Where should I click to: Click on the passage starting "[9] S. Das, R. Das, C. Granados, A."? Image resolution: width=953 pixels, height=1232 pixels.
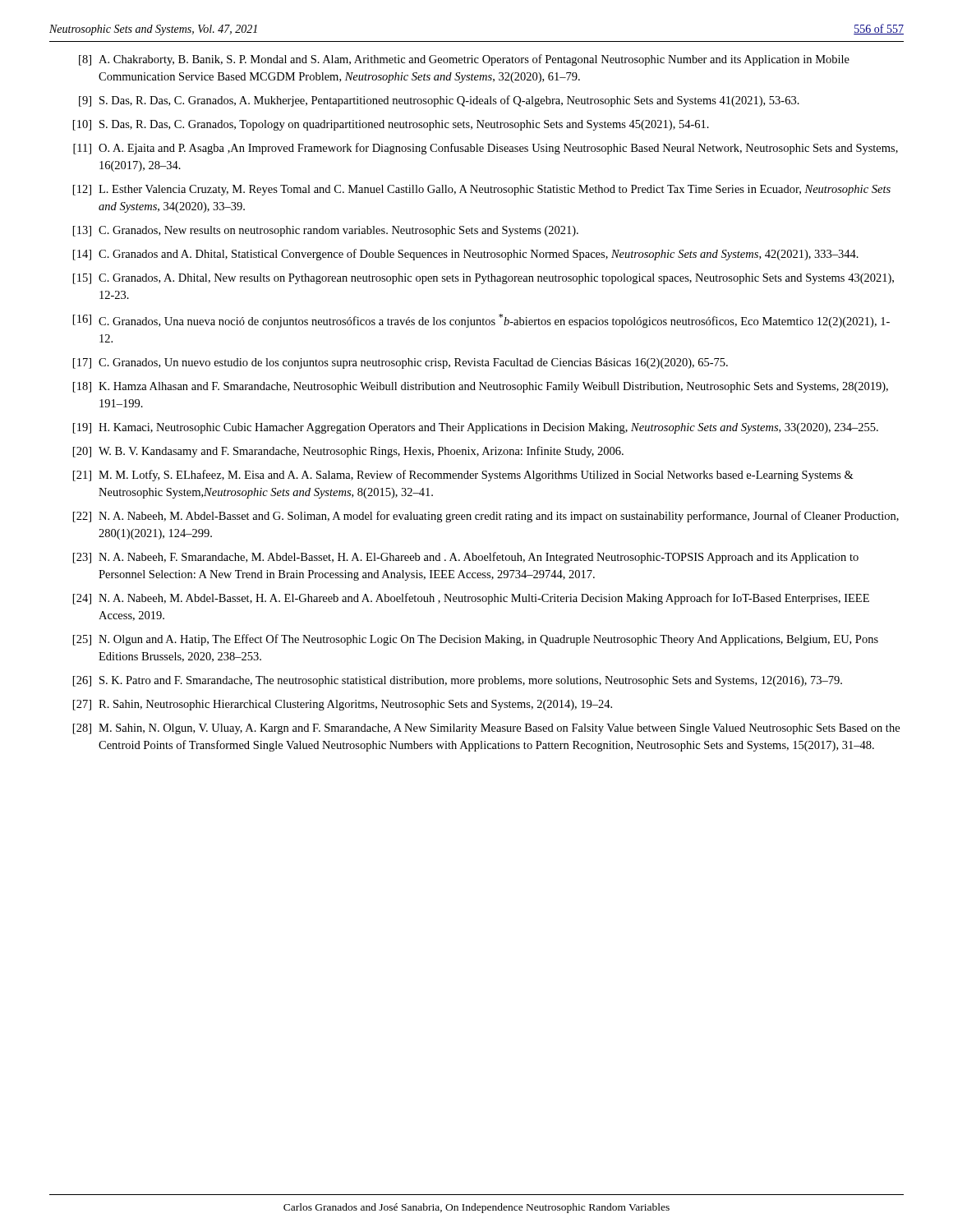click(x=476, y=101)
